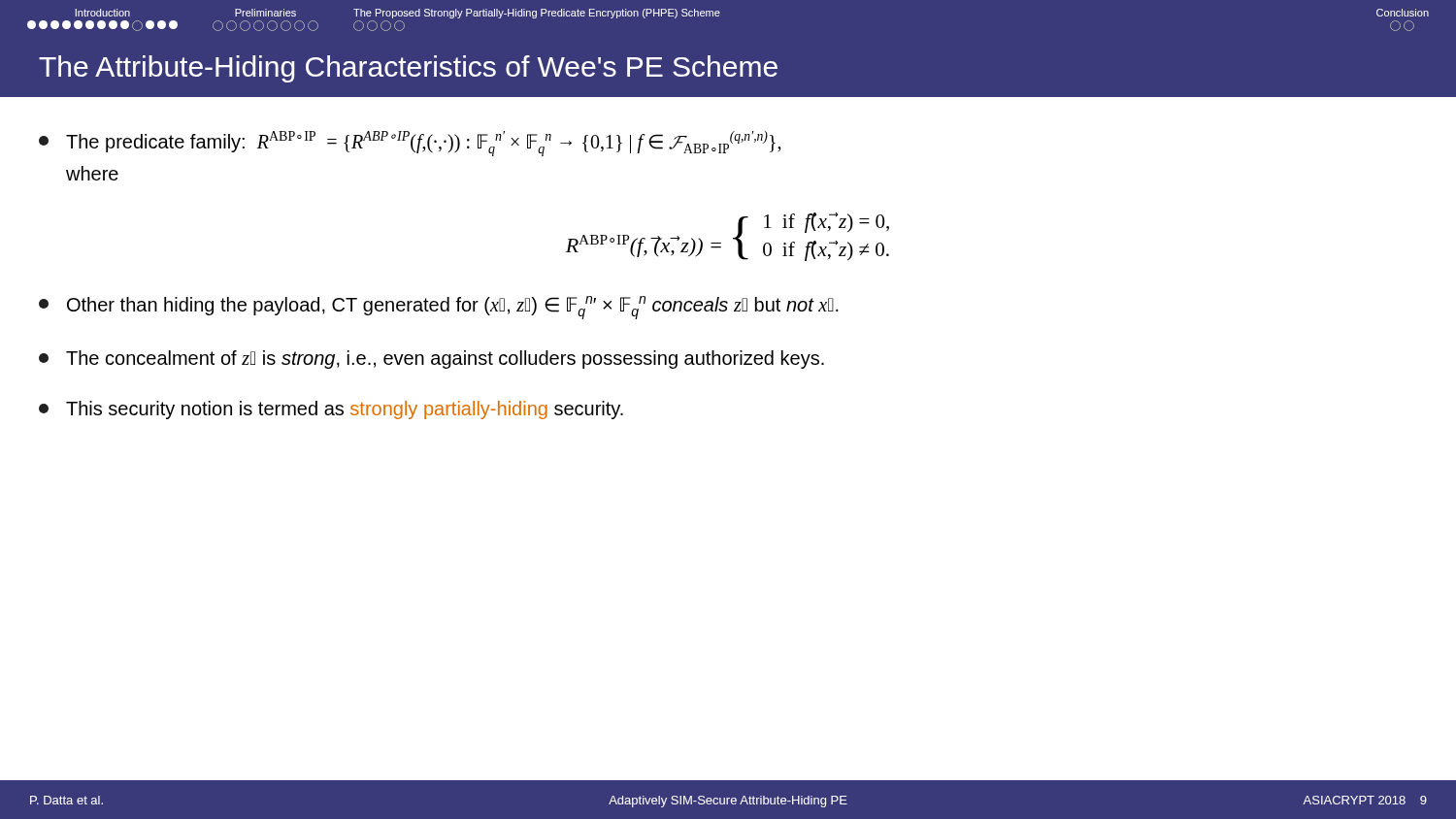Find the block starting "The concealment of z⃗"
1456x819 pixels.
pyautogui.click(x=432, y=358)
